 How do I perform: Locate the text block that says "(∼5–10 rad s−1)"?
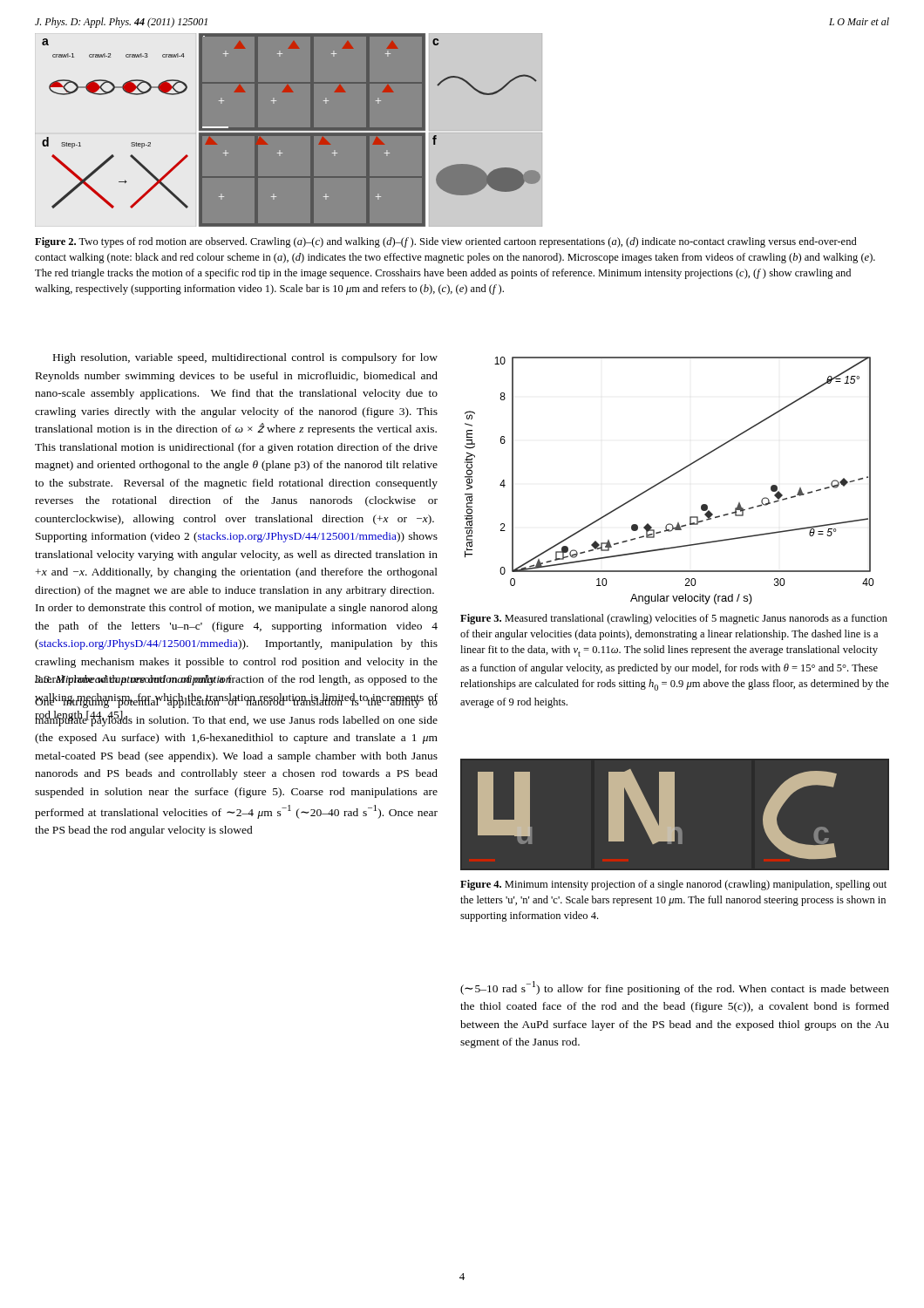tap(675, 1013)
